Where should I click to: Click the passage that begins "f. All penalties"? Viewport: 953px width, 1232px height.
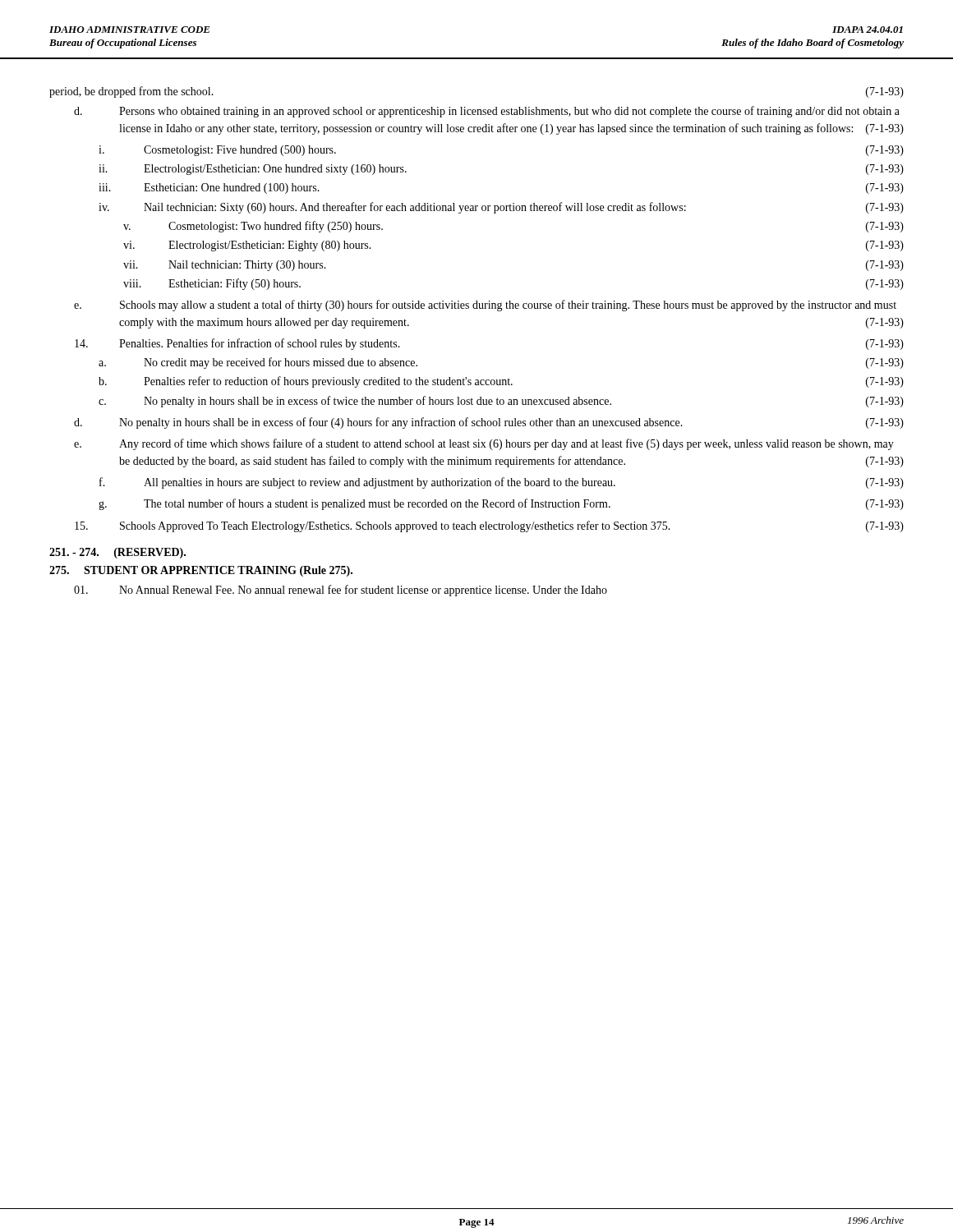pyautogui.click(x=476, y=483)
